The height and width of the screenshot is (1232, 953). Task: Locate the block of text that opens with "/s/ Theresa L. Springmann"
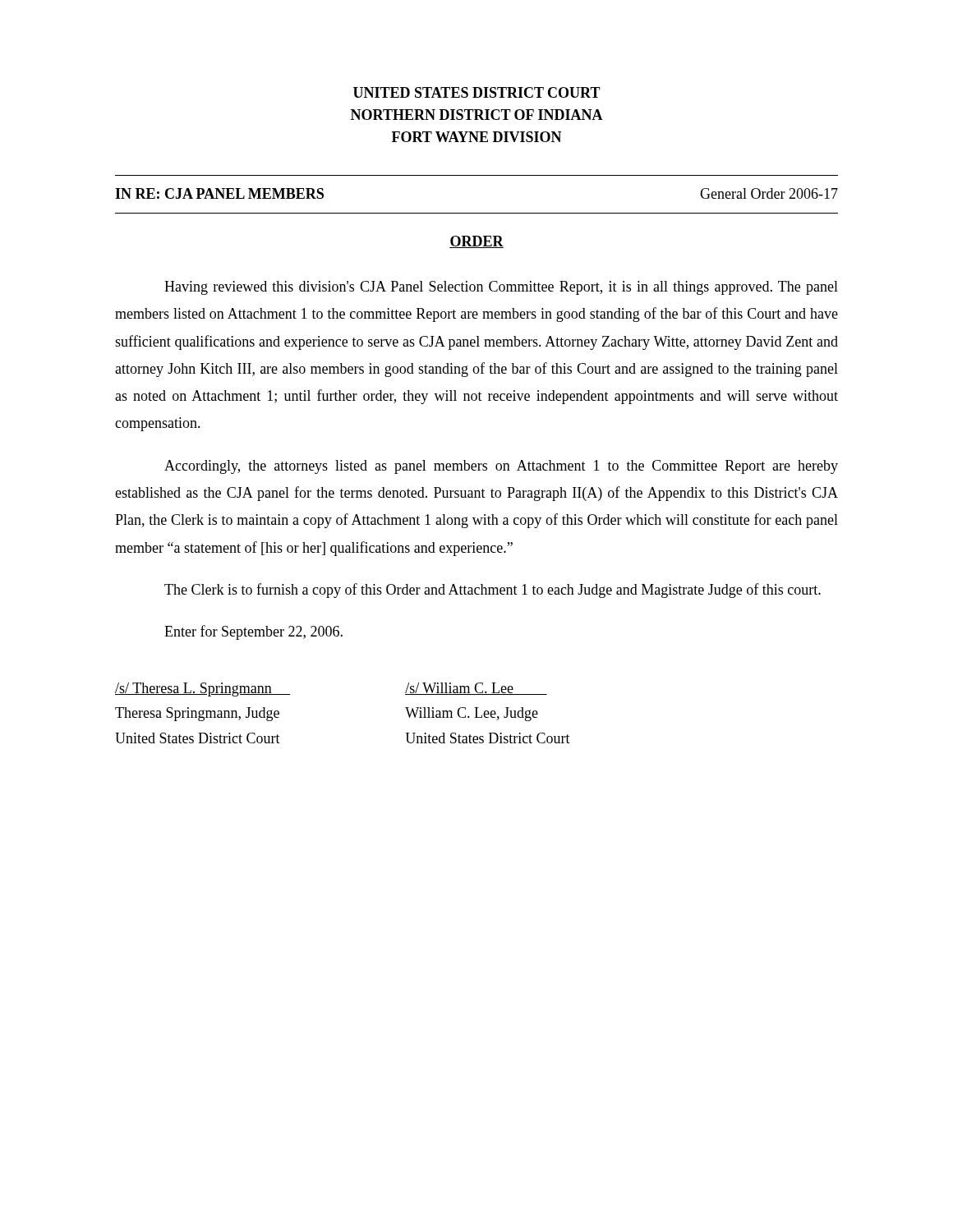pyautogui.click(x=203, y=713)
